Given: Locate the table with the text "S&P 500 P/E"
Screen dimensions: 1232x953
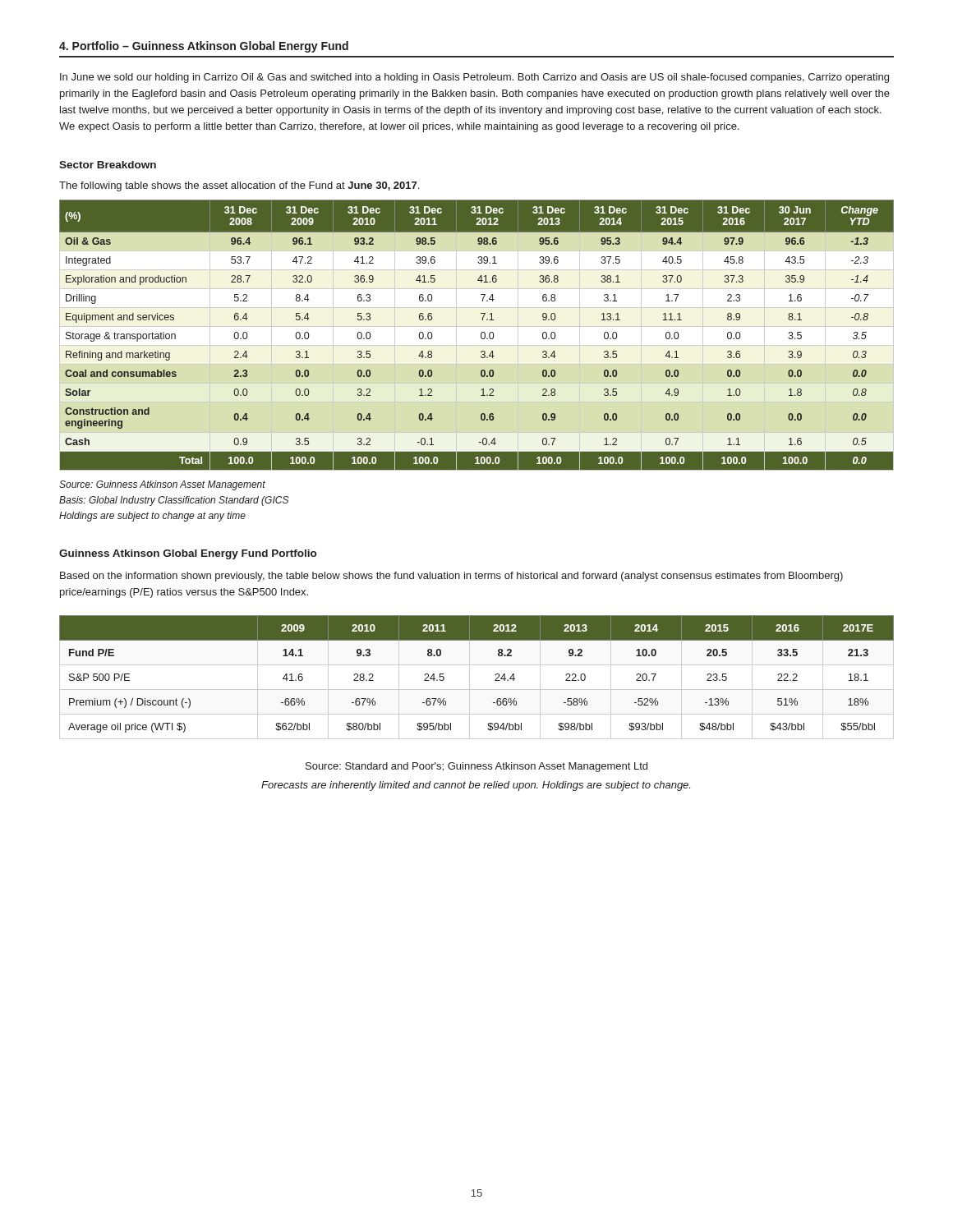Looking at the screenshot, I should tap(476, 678).
